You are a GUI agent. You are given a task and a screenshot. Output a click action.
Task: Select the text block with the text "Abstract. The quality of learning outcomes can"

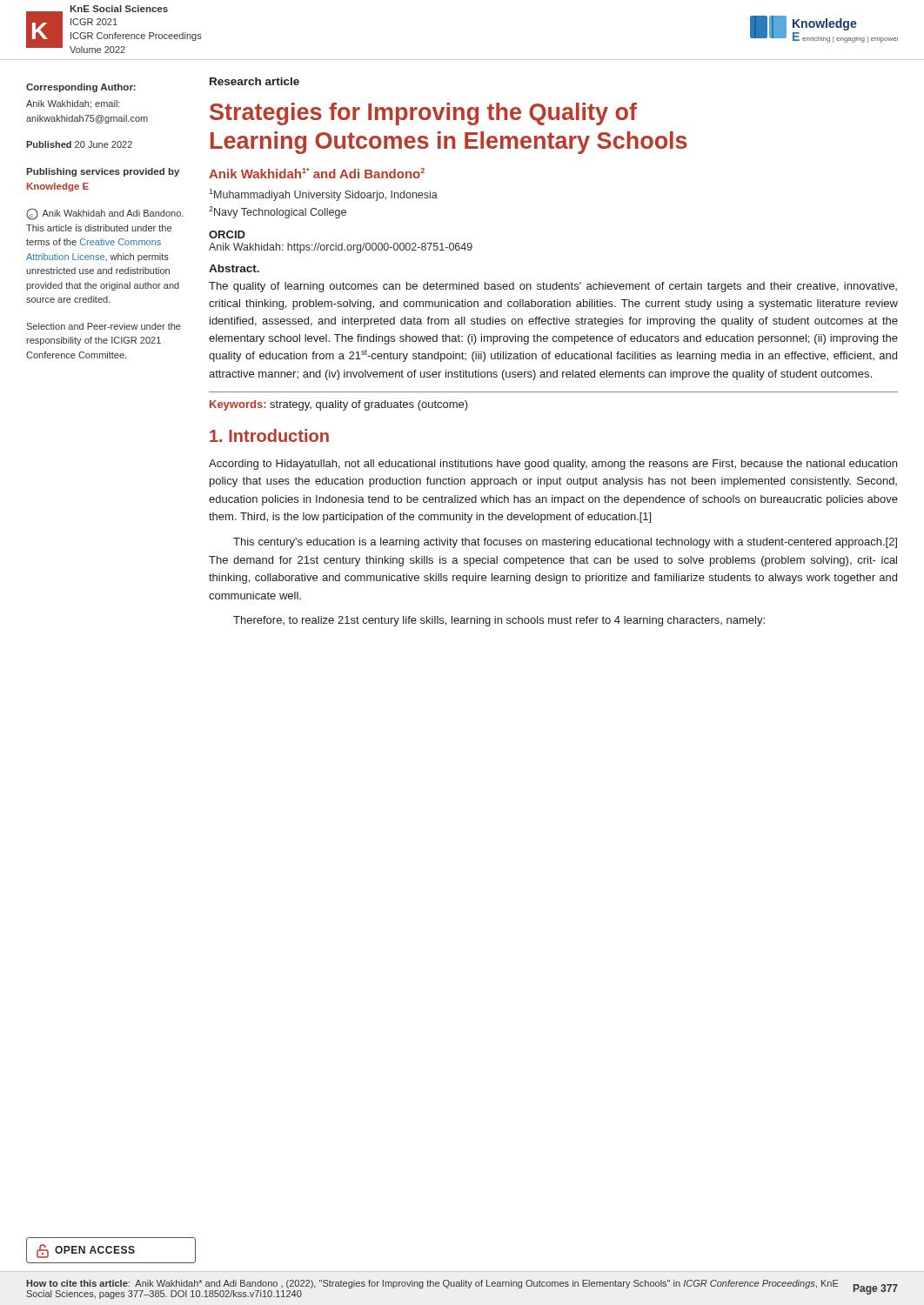coord(553,322)
